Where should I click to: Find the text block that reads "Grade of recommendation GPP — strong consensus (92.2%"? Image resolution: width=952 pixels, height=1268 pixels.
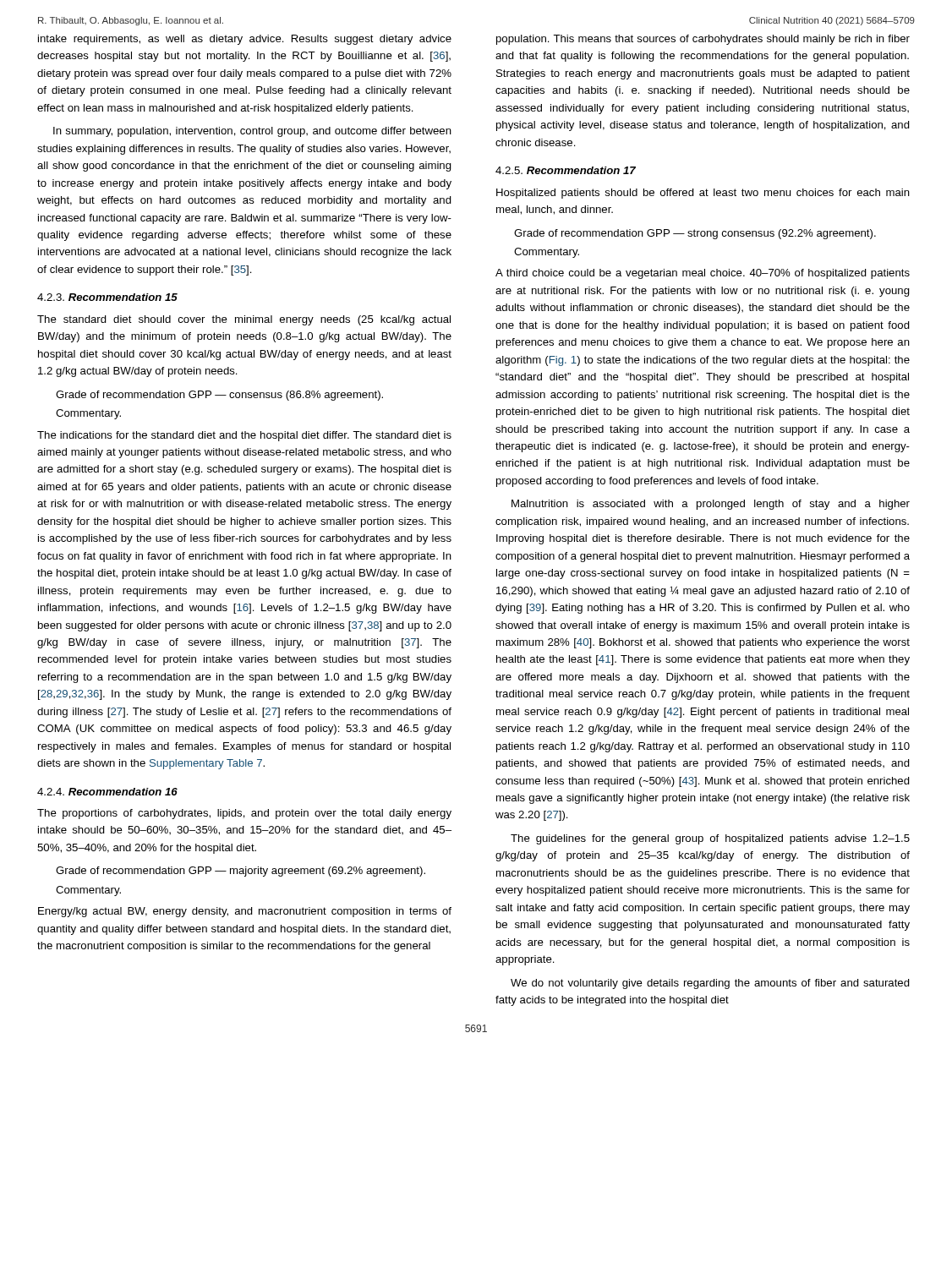pos(703,243)
